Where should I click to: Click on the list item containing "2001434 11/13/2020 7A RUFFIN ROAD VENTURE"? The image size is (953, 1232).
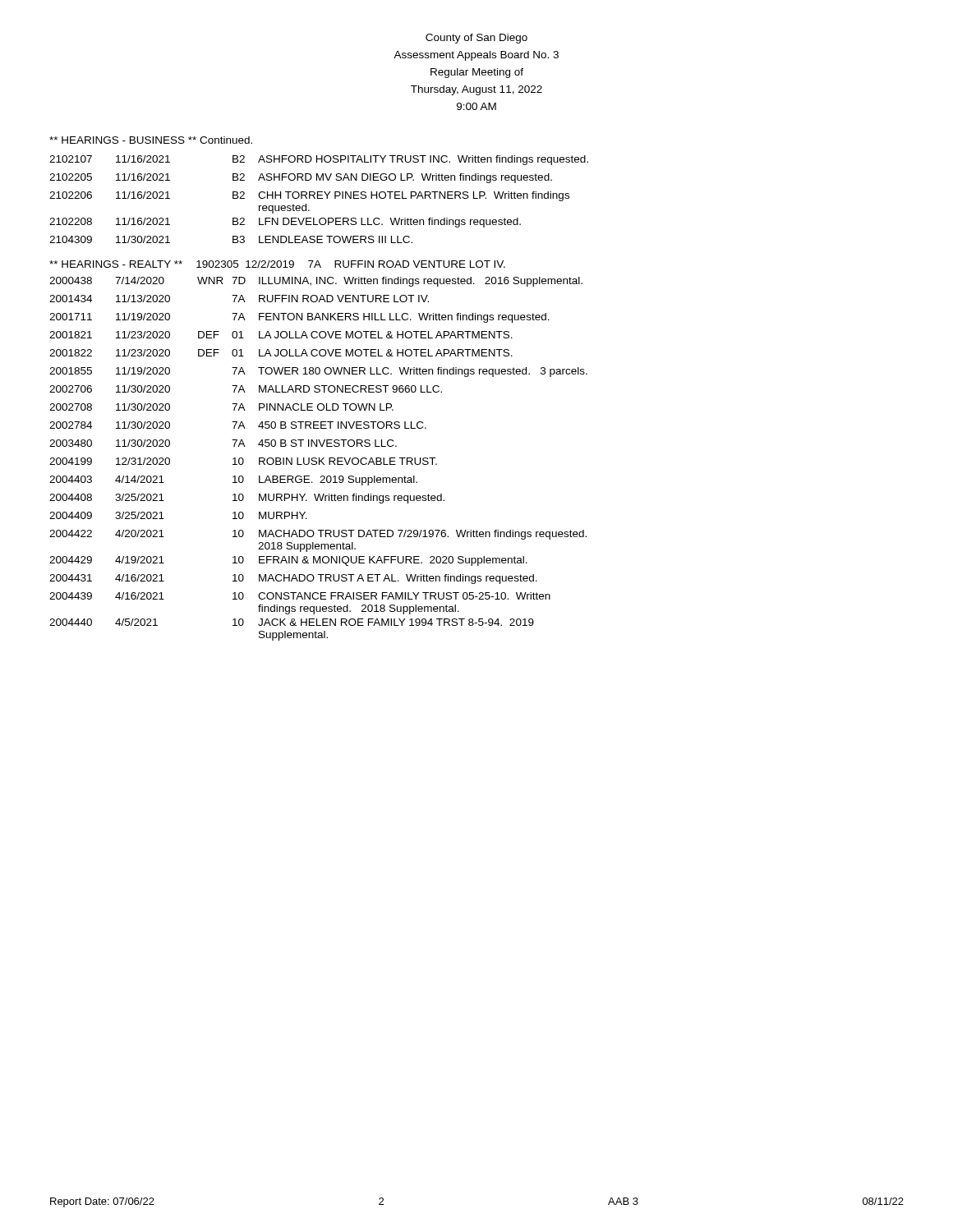coord(239,299)
